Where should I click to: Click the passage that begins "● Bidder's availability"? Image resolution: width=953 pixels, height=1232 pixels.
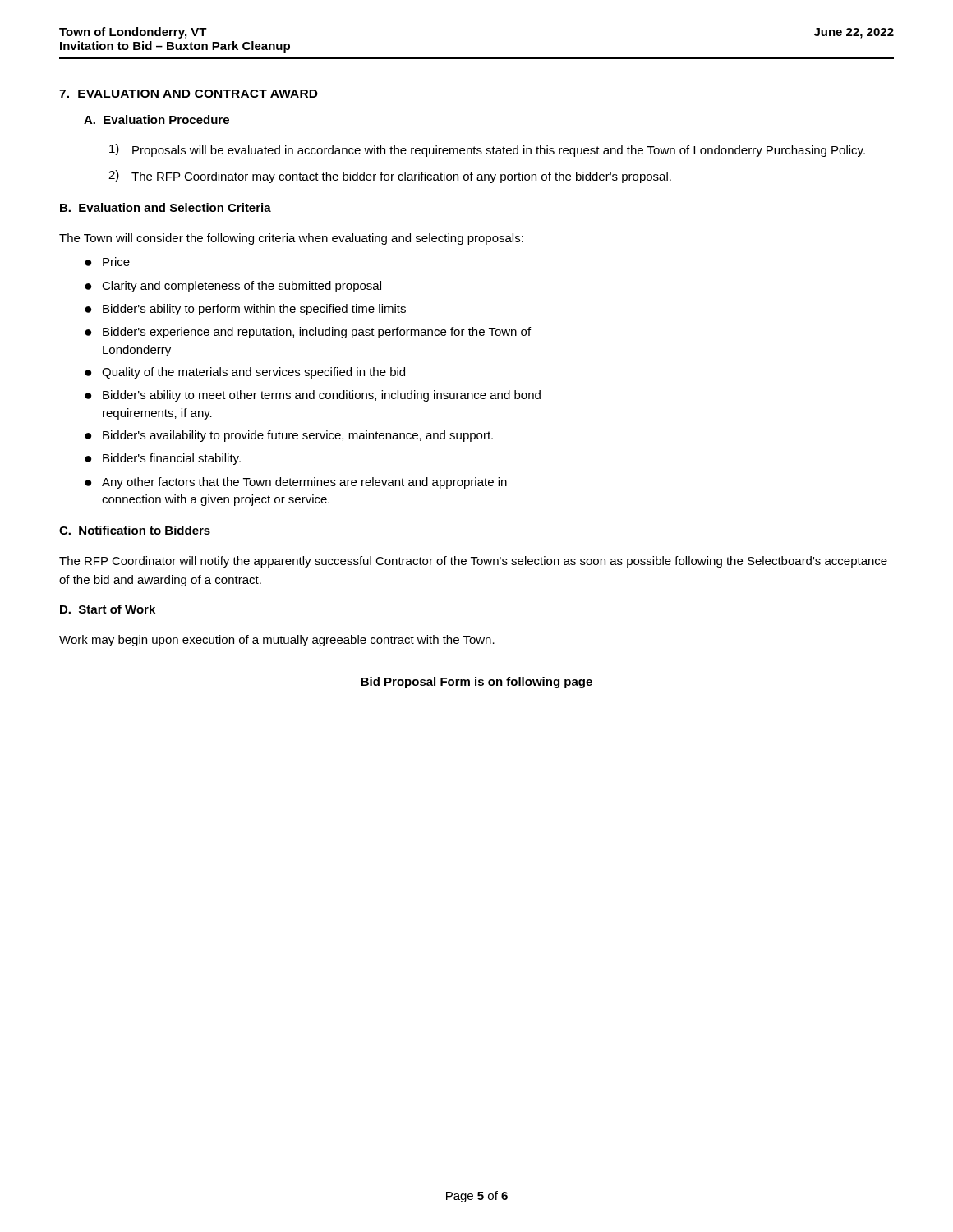coord(289,436)
